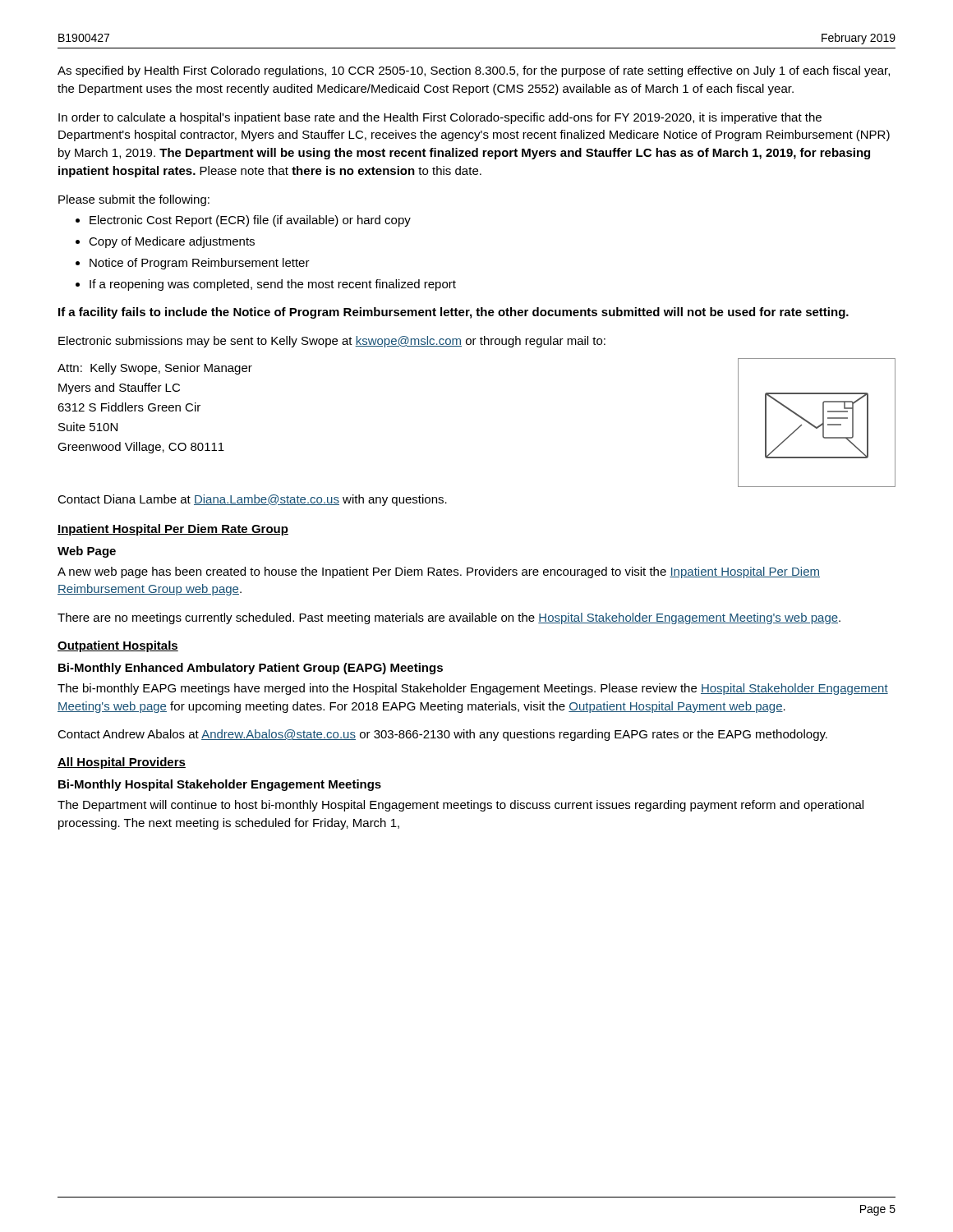Viewport: 953px width, 1232px height.
Task: Click on the list item with the text "Copy of Medicare"
Action: 172,241
